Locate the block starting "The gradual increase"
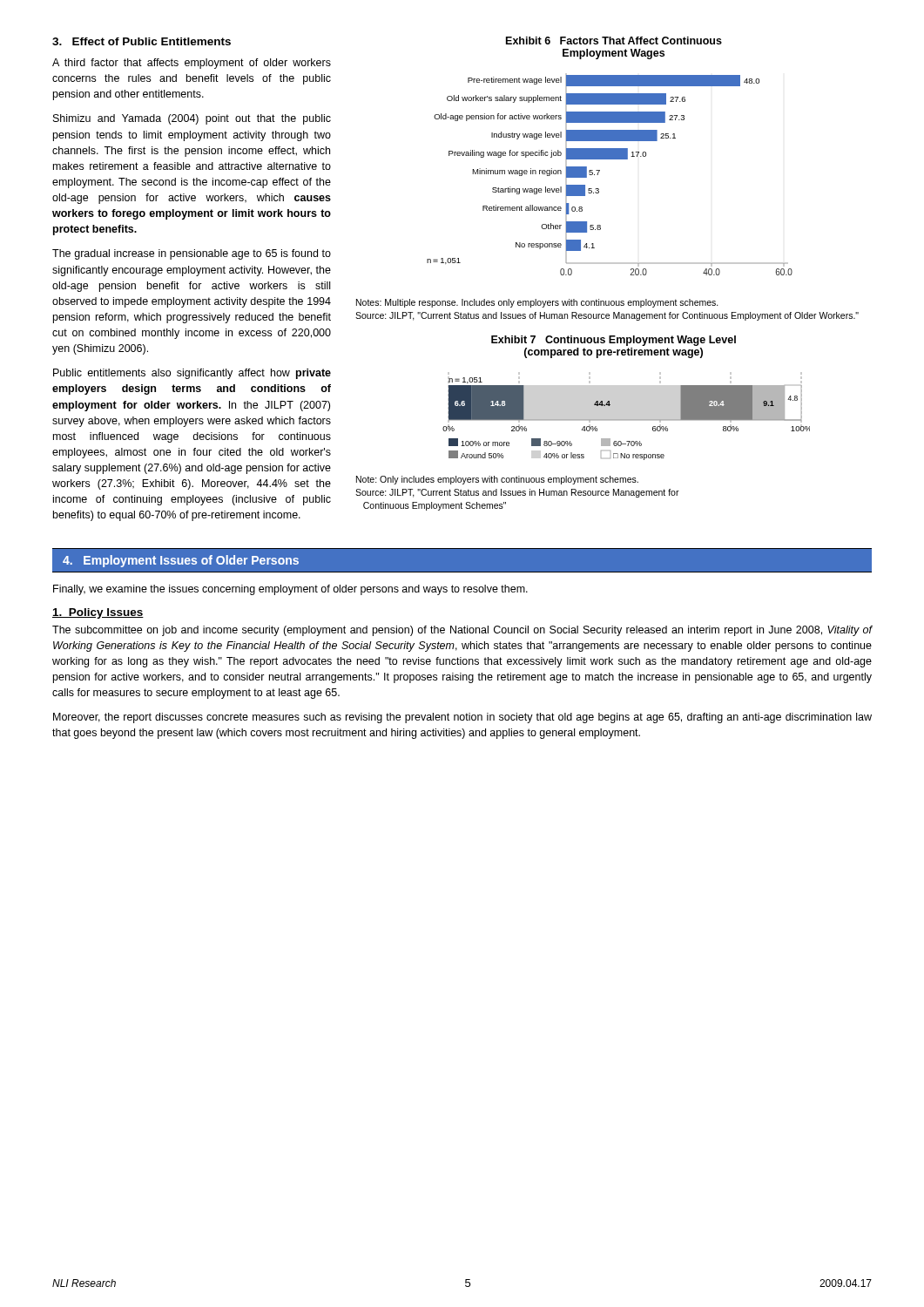Screen dimensions: 1307x924 click(192, 301)
